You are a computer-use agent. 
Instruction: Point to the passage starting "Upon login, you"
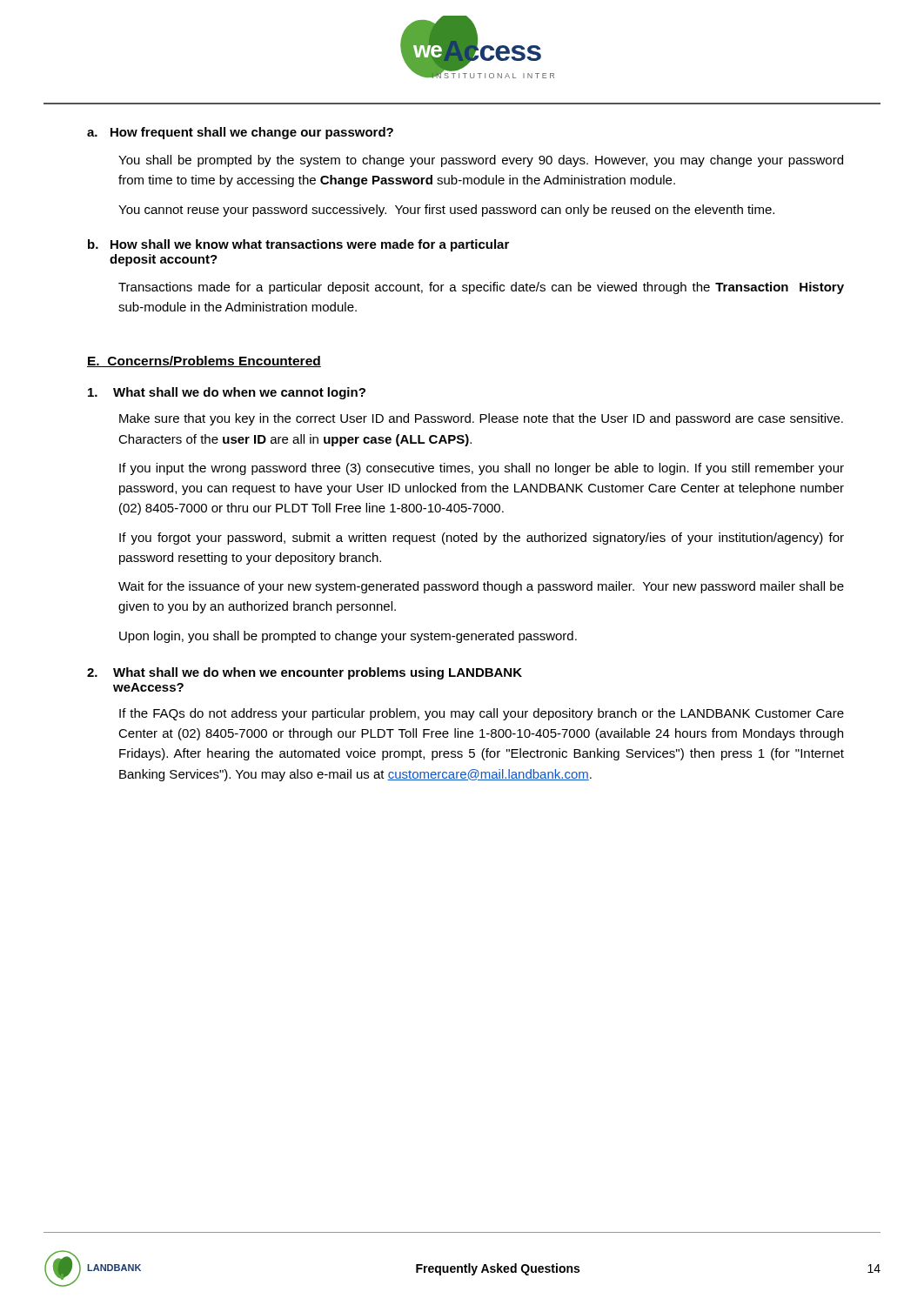click(348, 635)
